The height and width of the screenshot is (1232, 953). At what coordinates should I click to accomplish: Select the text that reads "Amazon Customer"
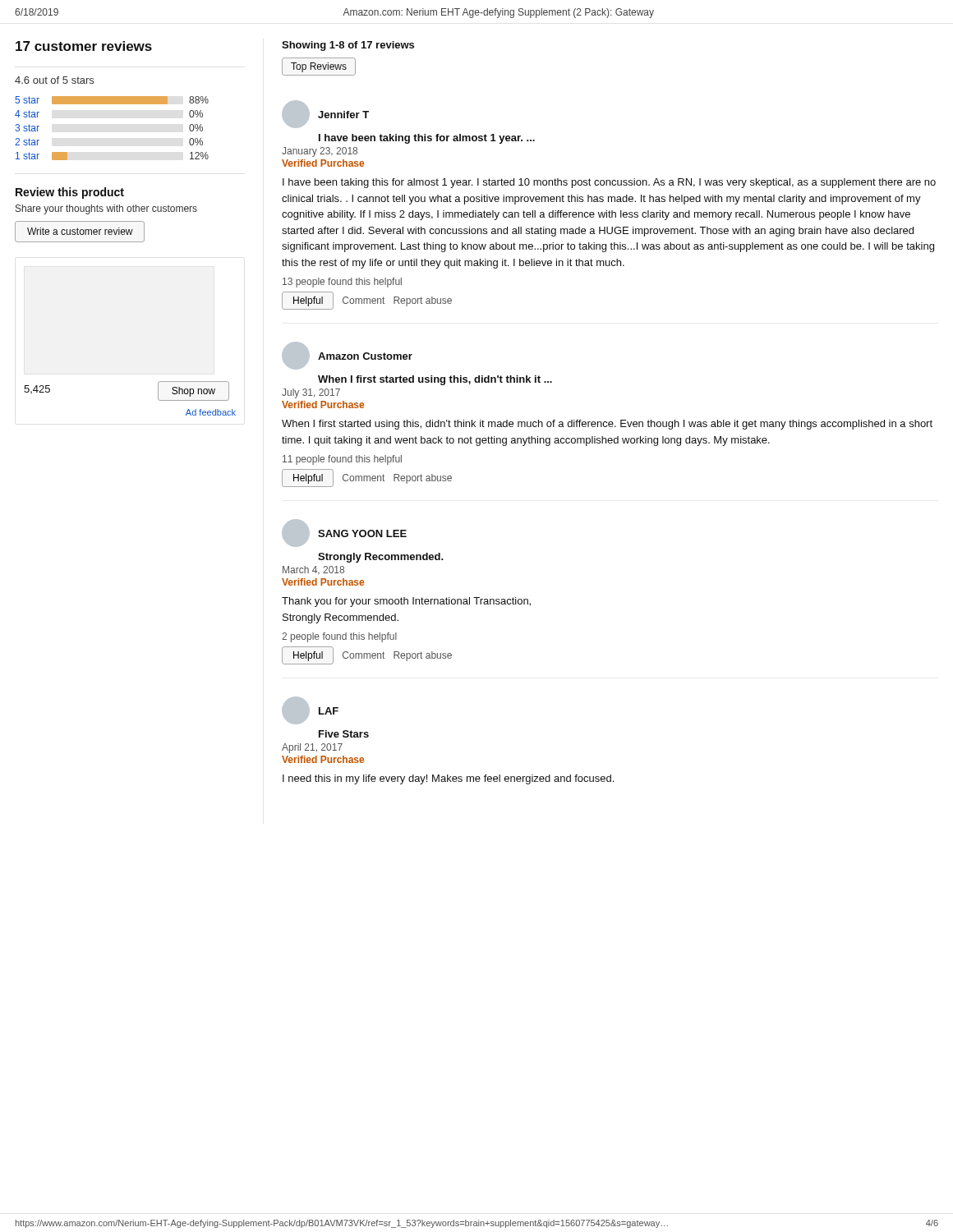[x=365, y=356]
